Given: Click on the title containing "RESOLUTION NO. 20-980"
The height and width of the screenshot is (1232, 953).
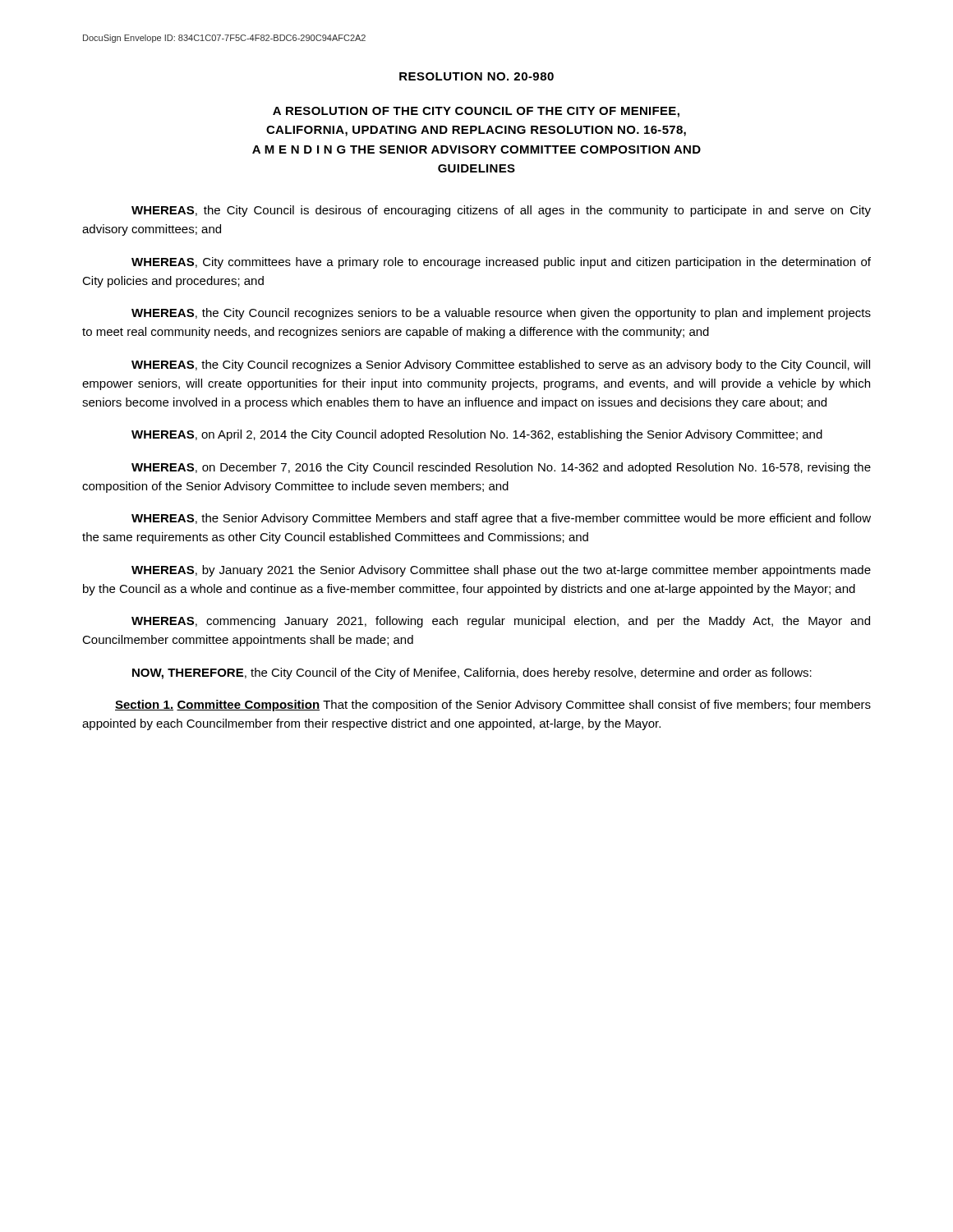Looking at the screenshot, I should coord(476,76).
